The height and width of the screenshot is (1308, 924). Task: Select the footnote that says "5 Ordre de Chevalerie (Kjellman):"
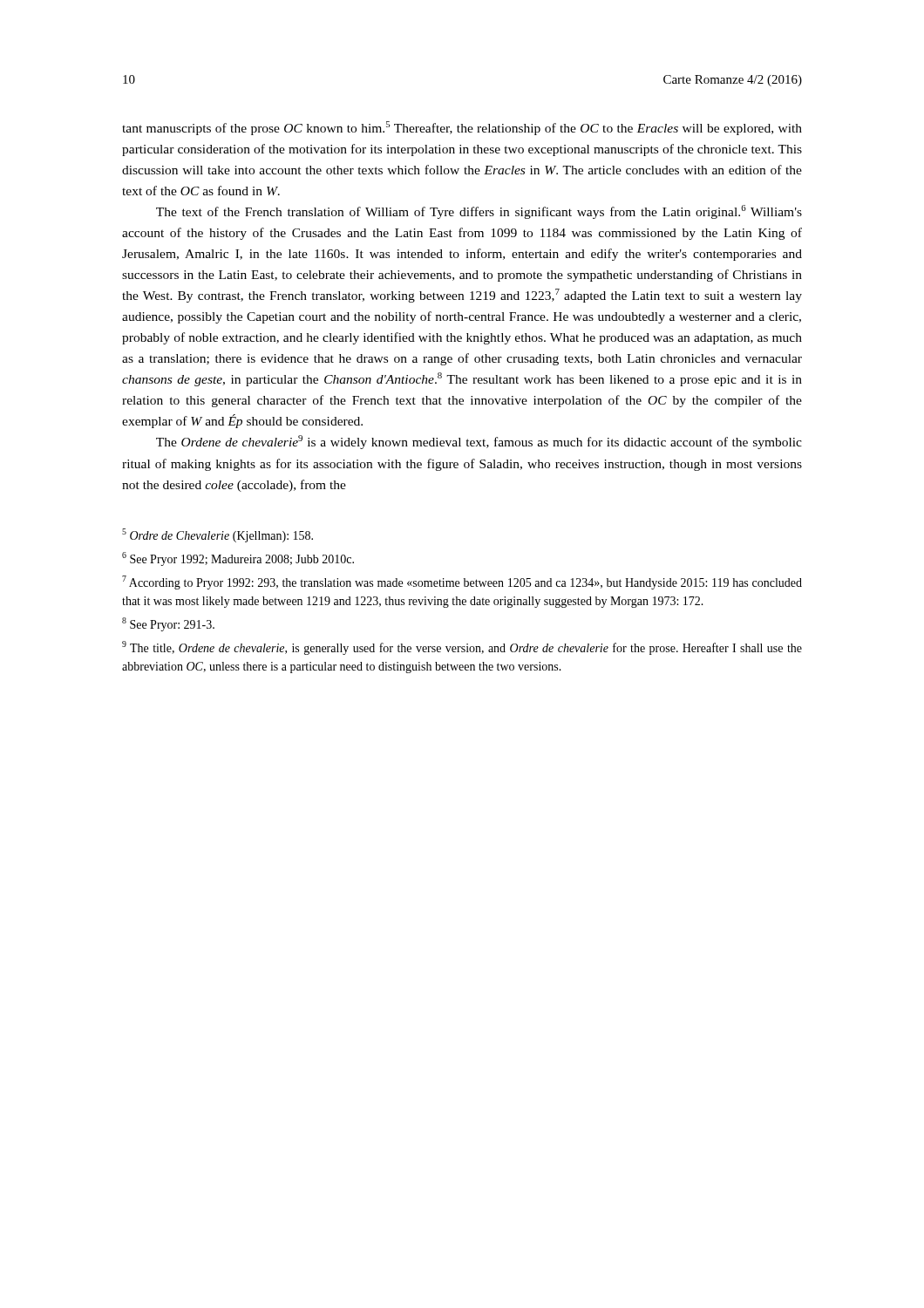coord(217,535)
